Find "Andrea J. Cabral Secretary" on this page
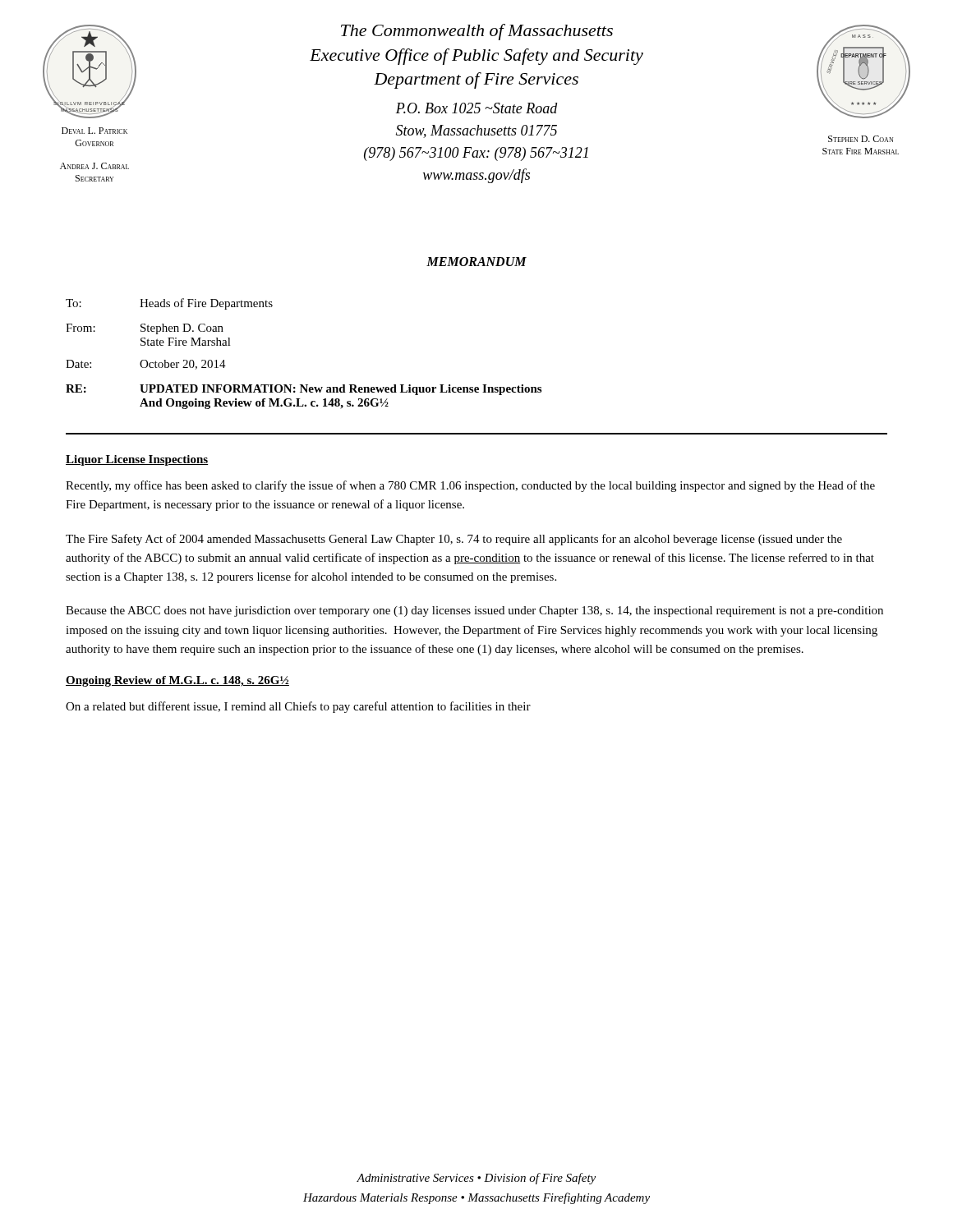The width and height of the screenshot is (953, 1232). pos(94,172)
